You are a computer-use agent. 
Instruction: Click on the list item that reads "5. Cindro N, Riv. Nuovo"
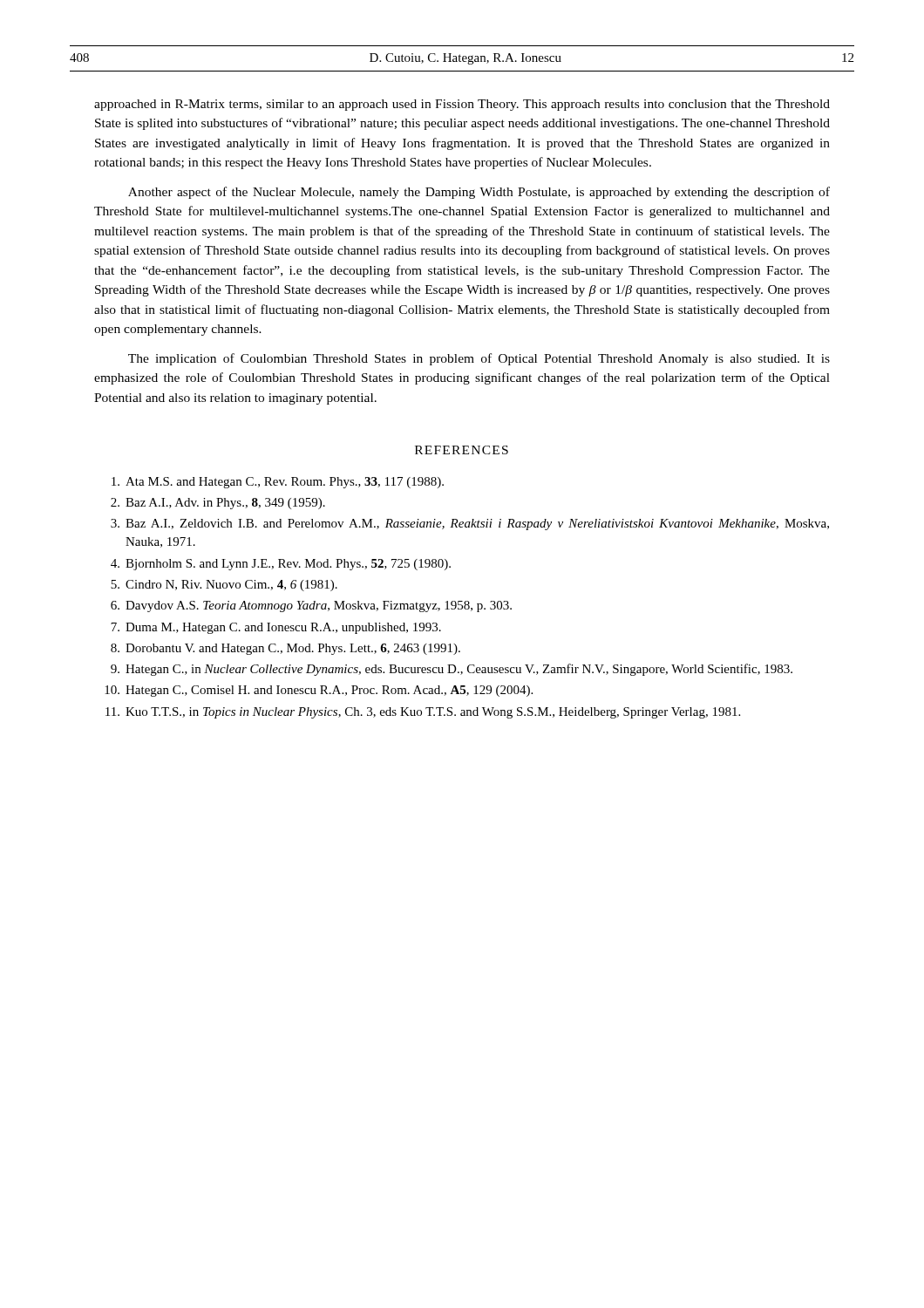224,586
